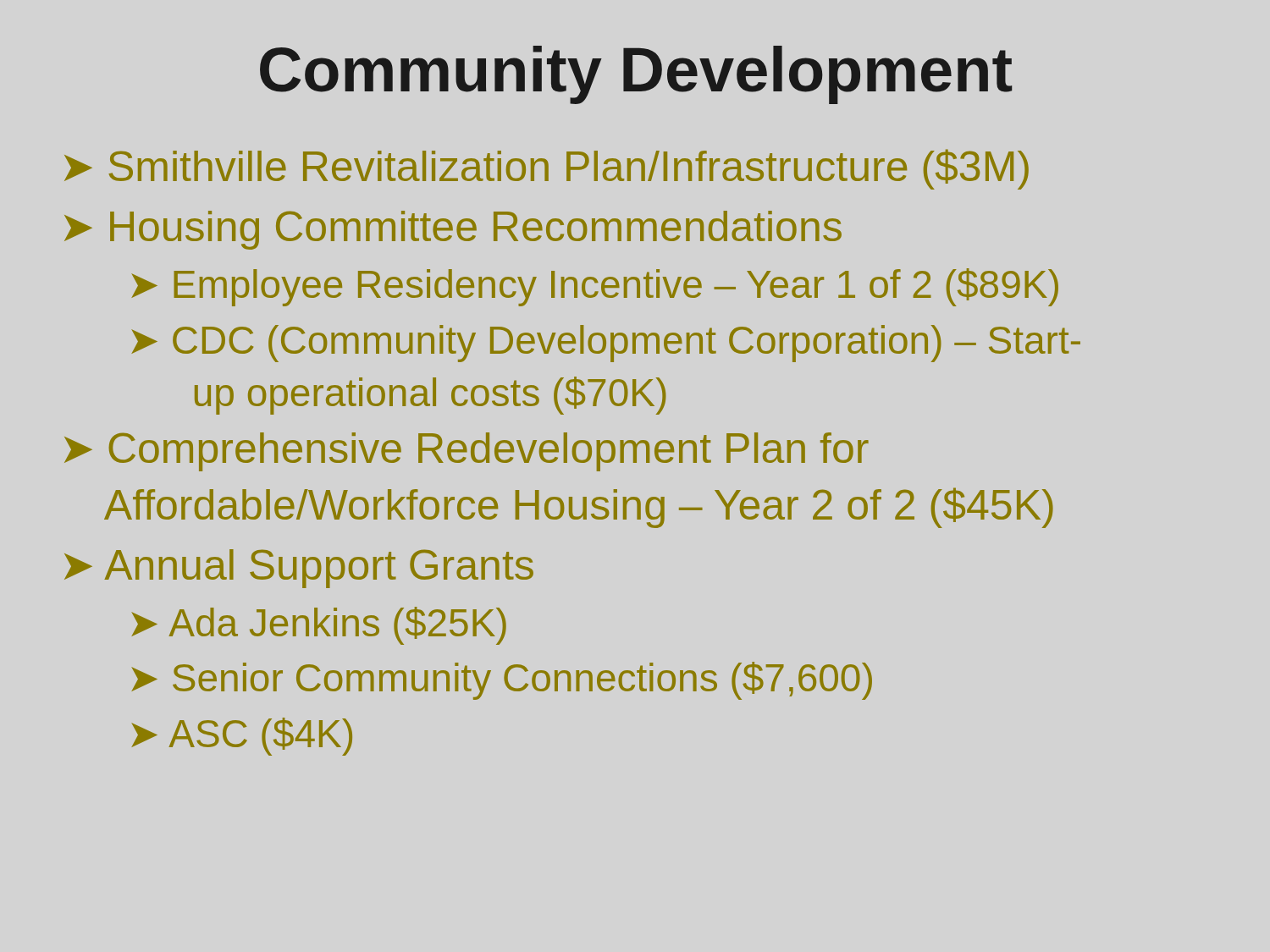Select the passage starting "➤ Employee Residency"
Image resolution: width=1270 pixels, height=952 pixels.
pos(594,284)
